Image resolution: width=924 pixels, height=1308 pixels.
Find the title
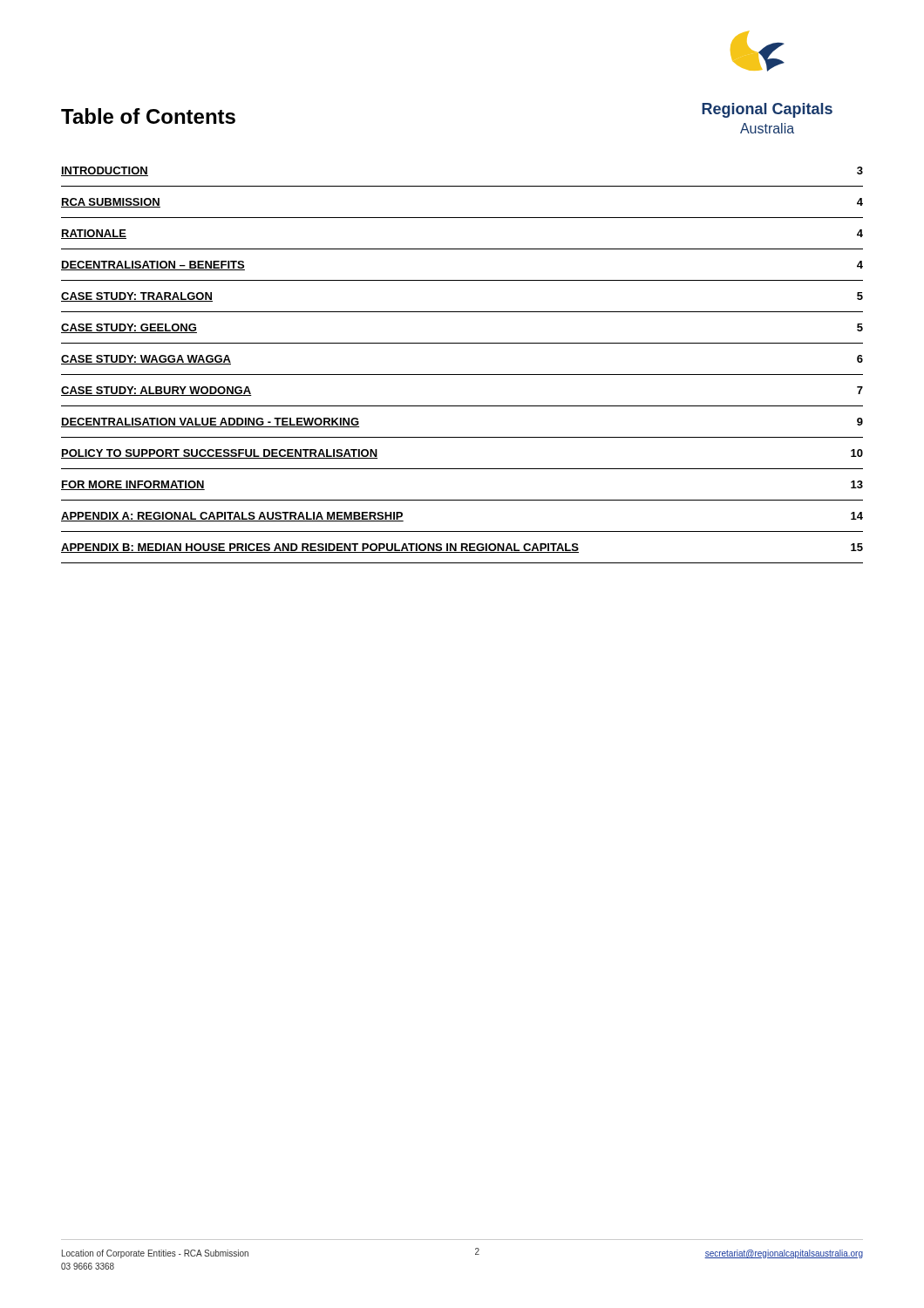462,117
